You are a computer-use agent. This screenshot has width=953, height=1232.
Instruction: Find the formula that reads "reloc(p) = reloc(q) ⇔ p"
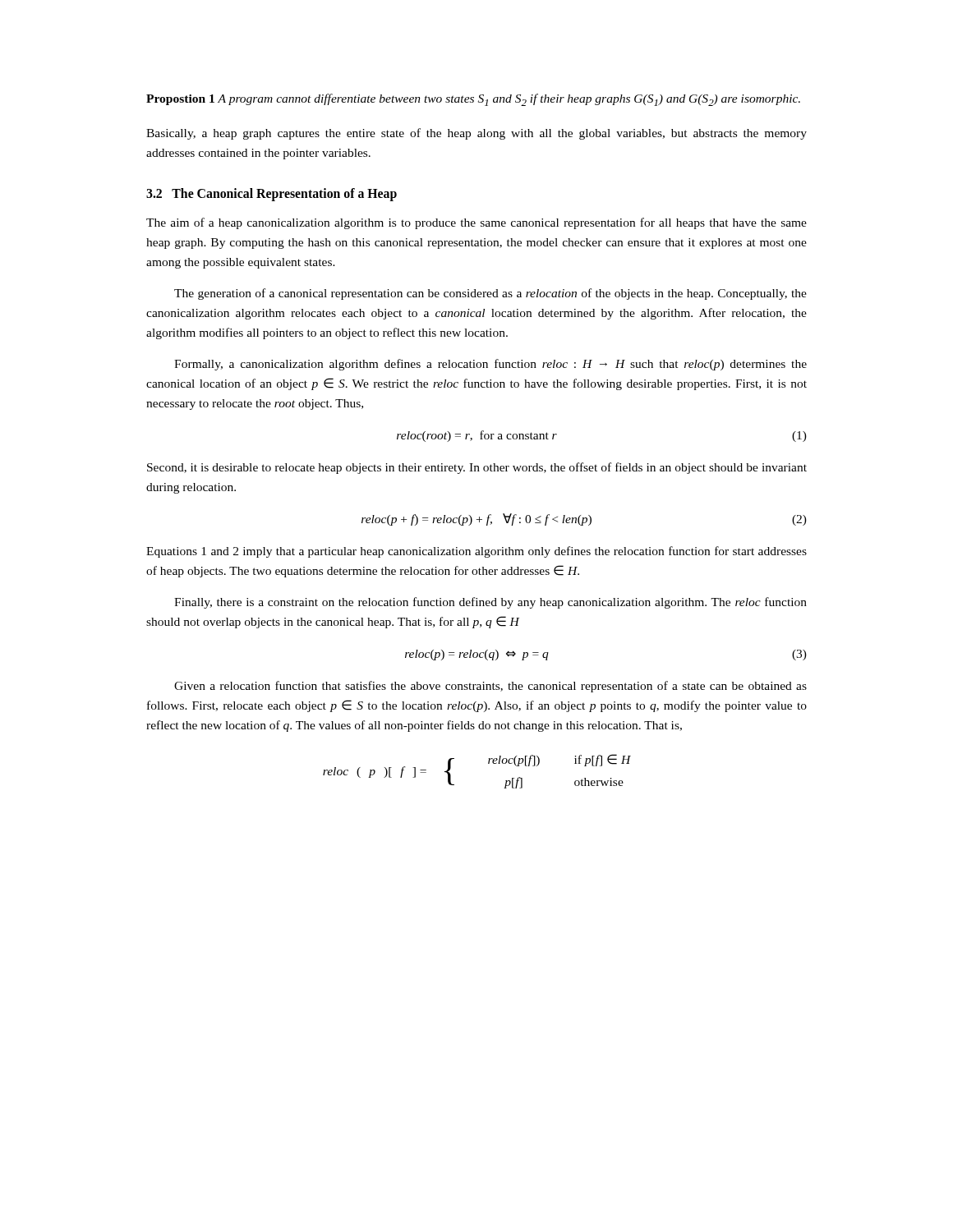pos(476,654)
